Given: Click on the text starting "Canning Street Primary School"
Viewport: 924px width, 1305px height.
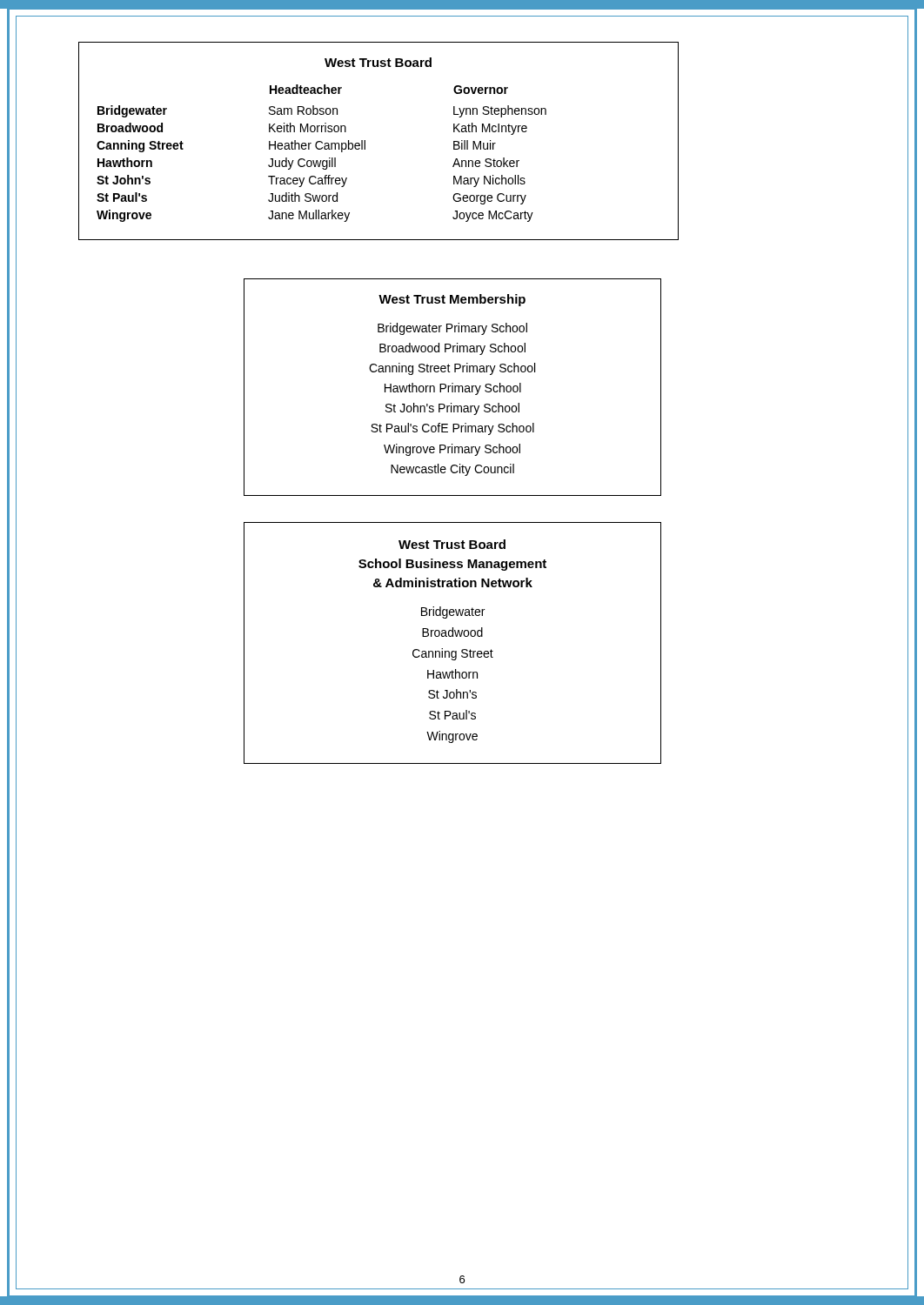Looking at the screenshot, I should coord(452,368).
